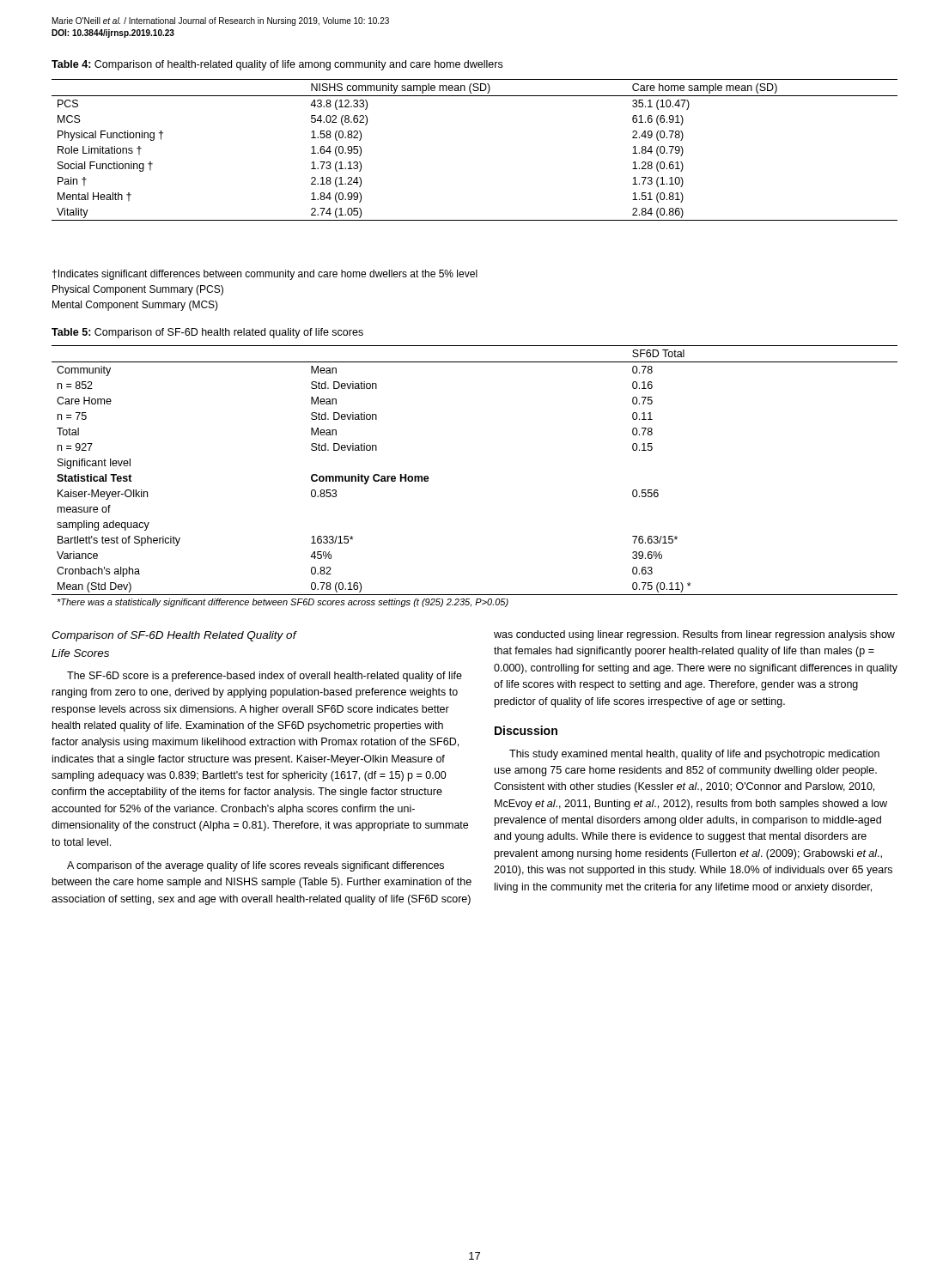Click on the table containing "43.8 (12.33)"

pyautogui.click(x=474, y=152)
